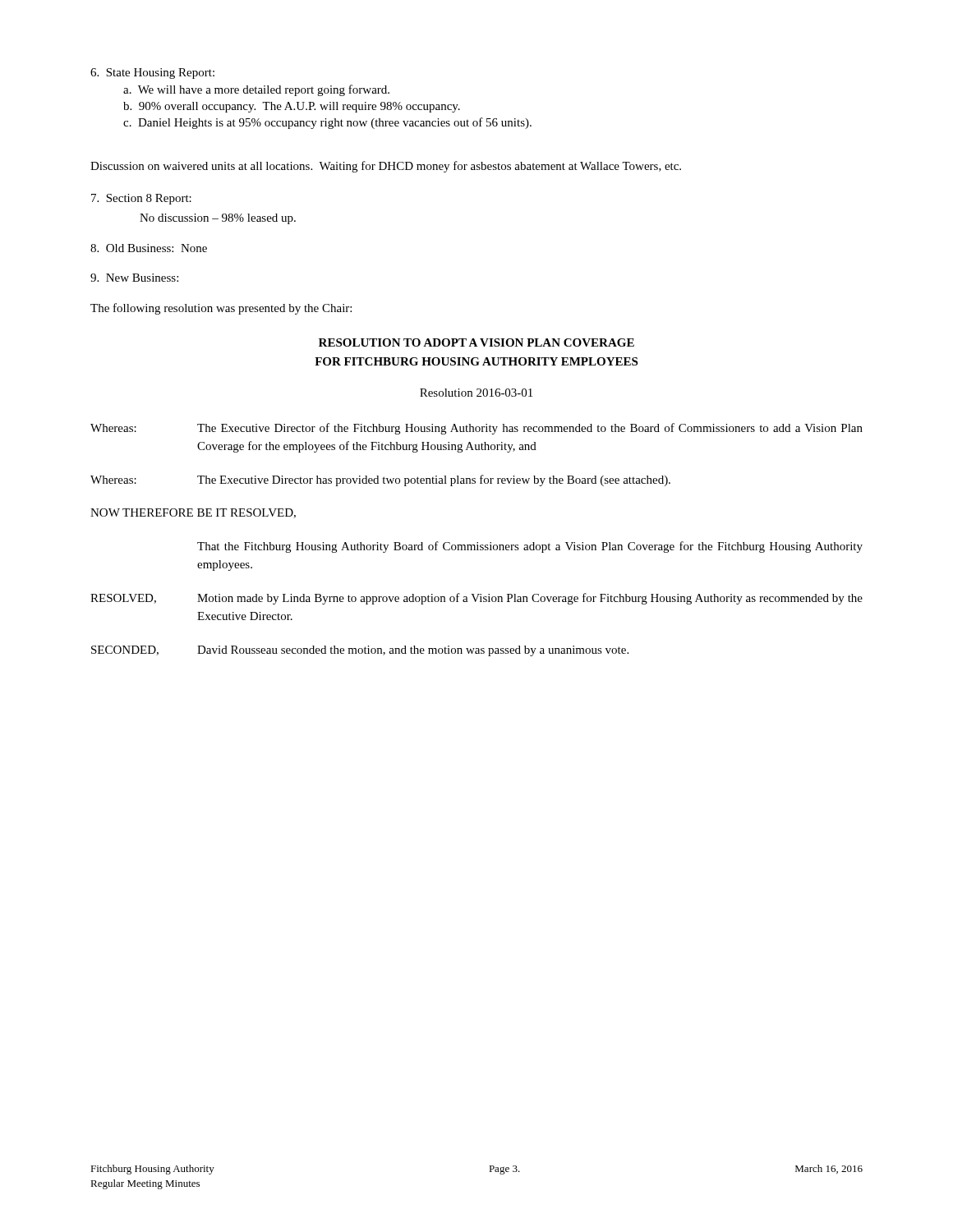Click on the region starting "RESOLUTION TO ADOPT"
The image size is (953, 1232).
pos(476,352)
